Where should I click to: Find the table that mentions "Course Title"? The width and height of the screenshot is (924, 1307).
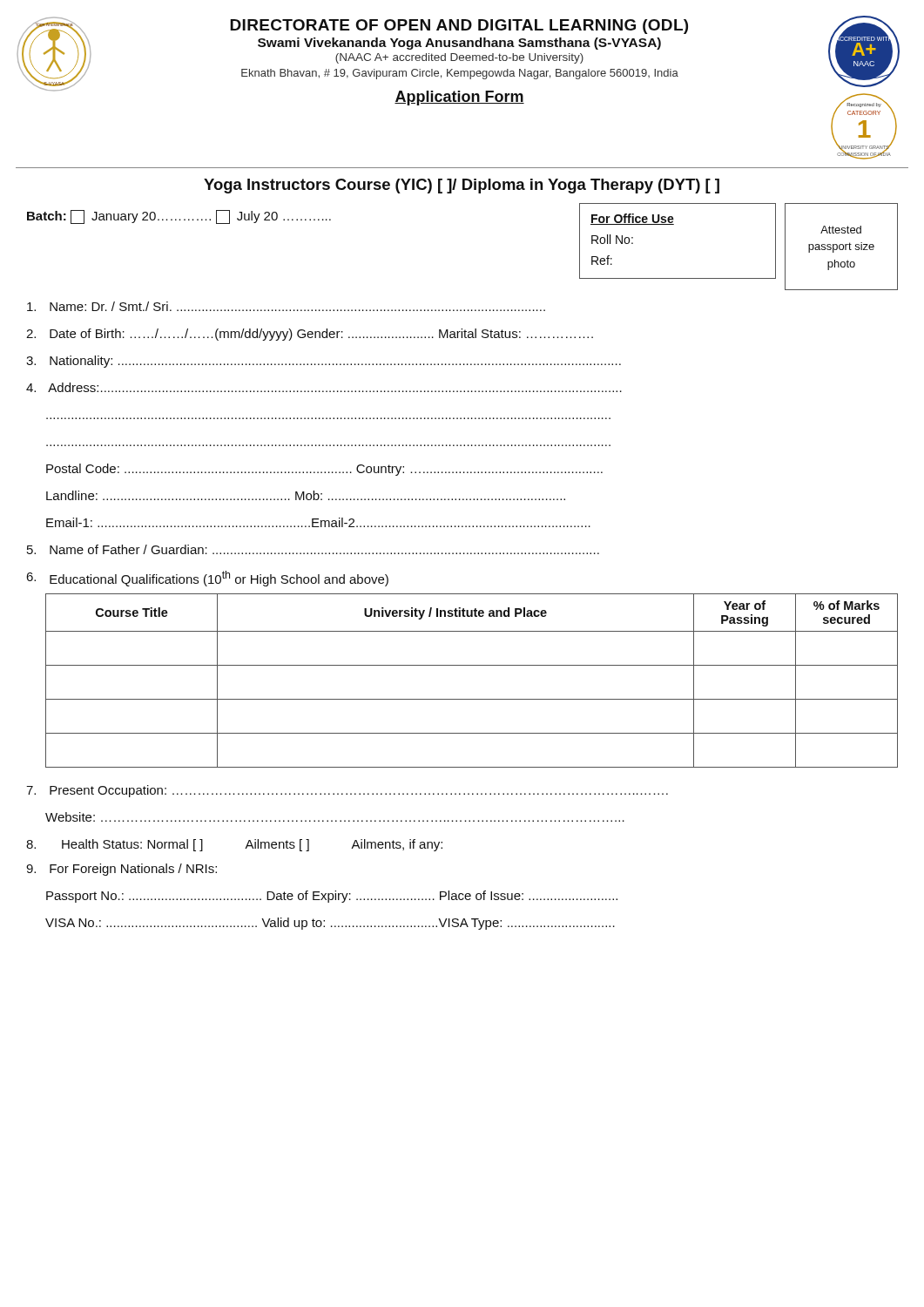[472, 680]
